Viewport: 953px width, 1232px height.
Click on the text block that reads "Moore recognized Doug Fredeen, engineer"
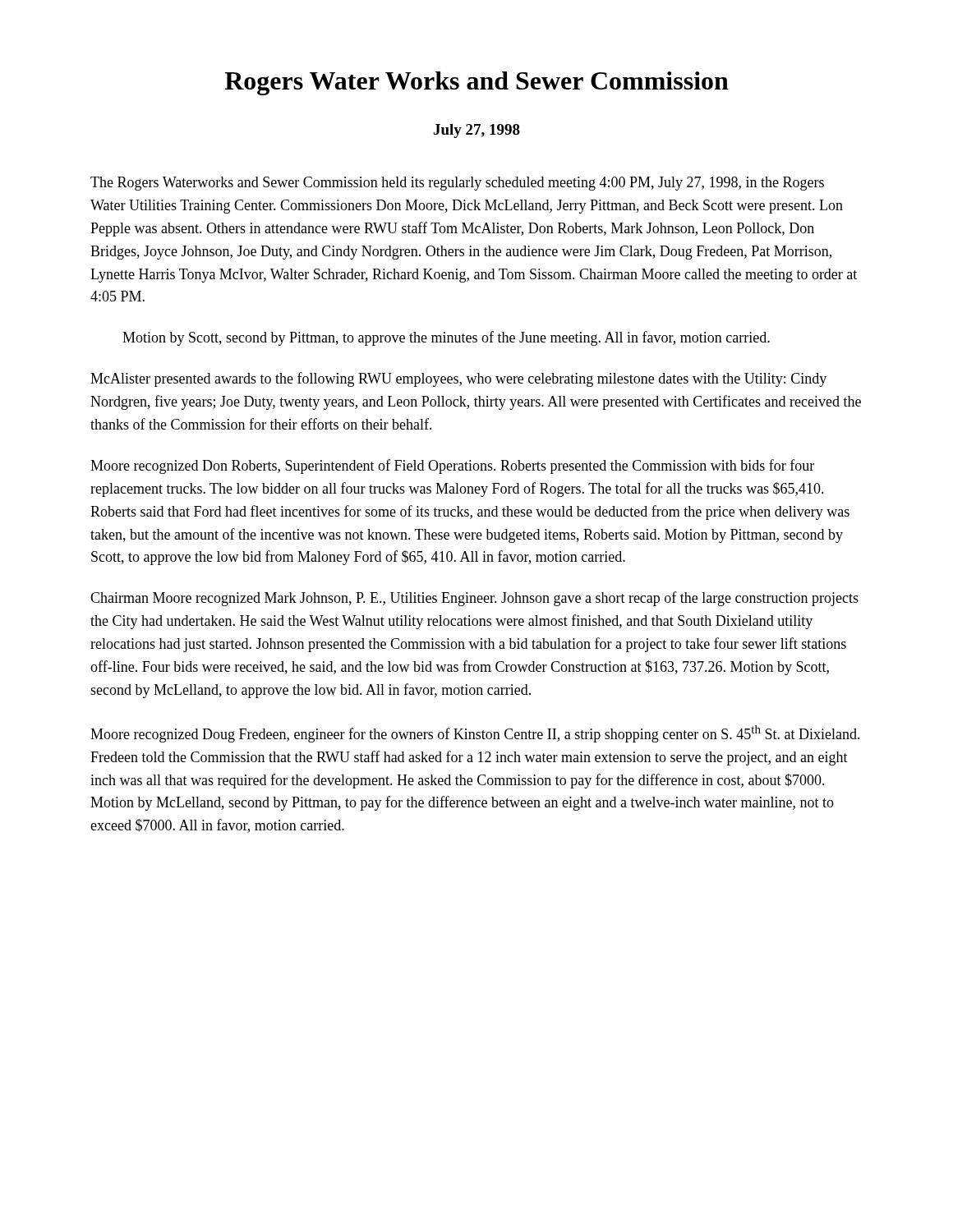tap(475, 778)
